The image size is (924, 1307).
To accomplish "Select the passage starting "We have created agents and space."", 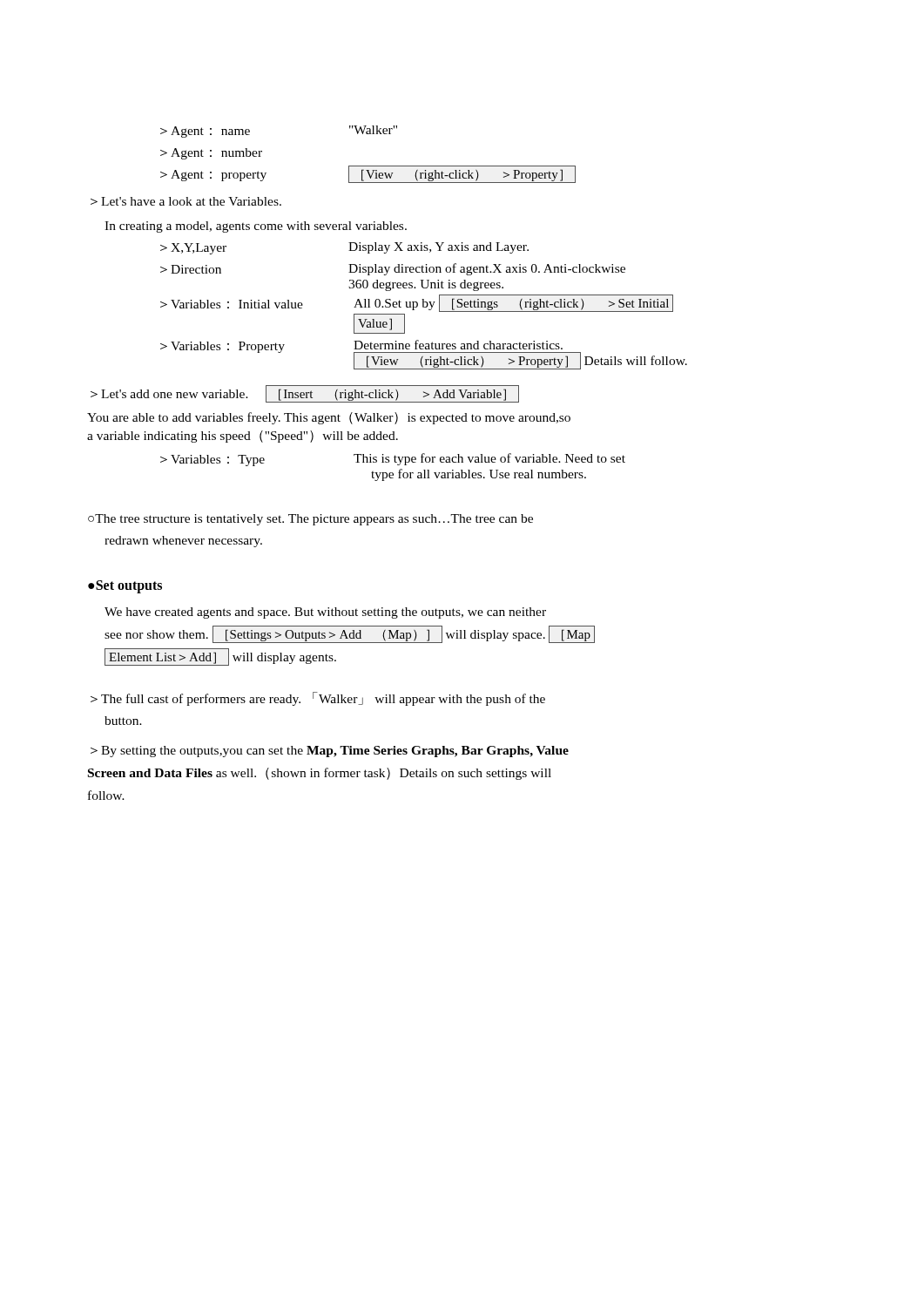I will (x=350, y=635).
